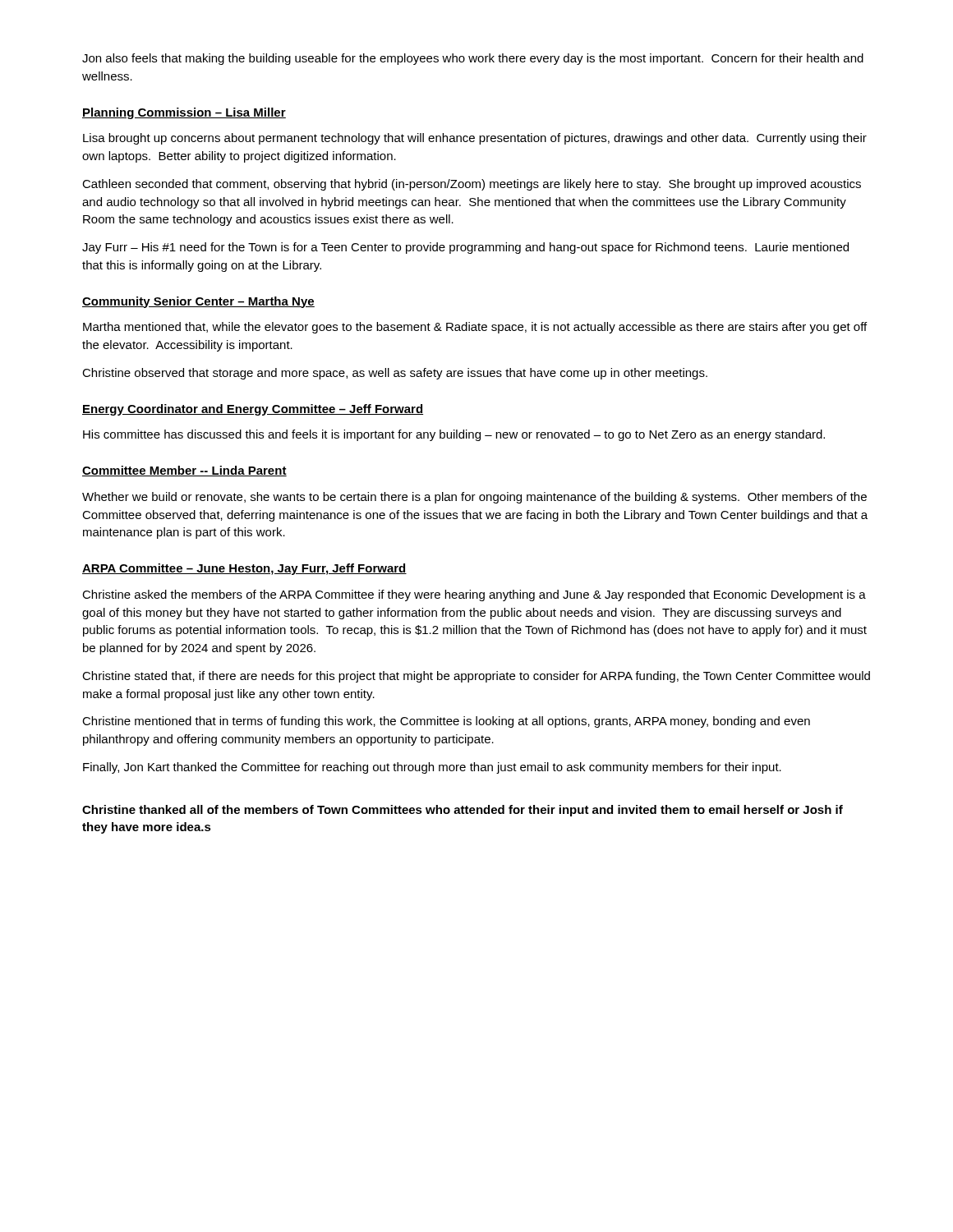Find the text block containing "Martha mentioned that,"

475,336
